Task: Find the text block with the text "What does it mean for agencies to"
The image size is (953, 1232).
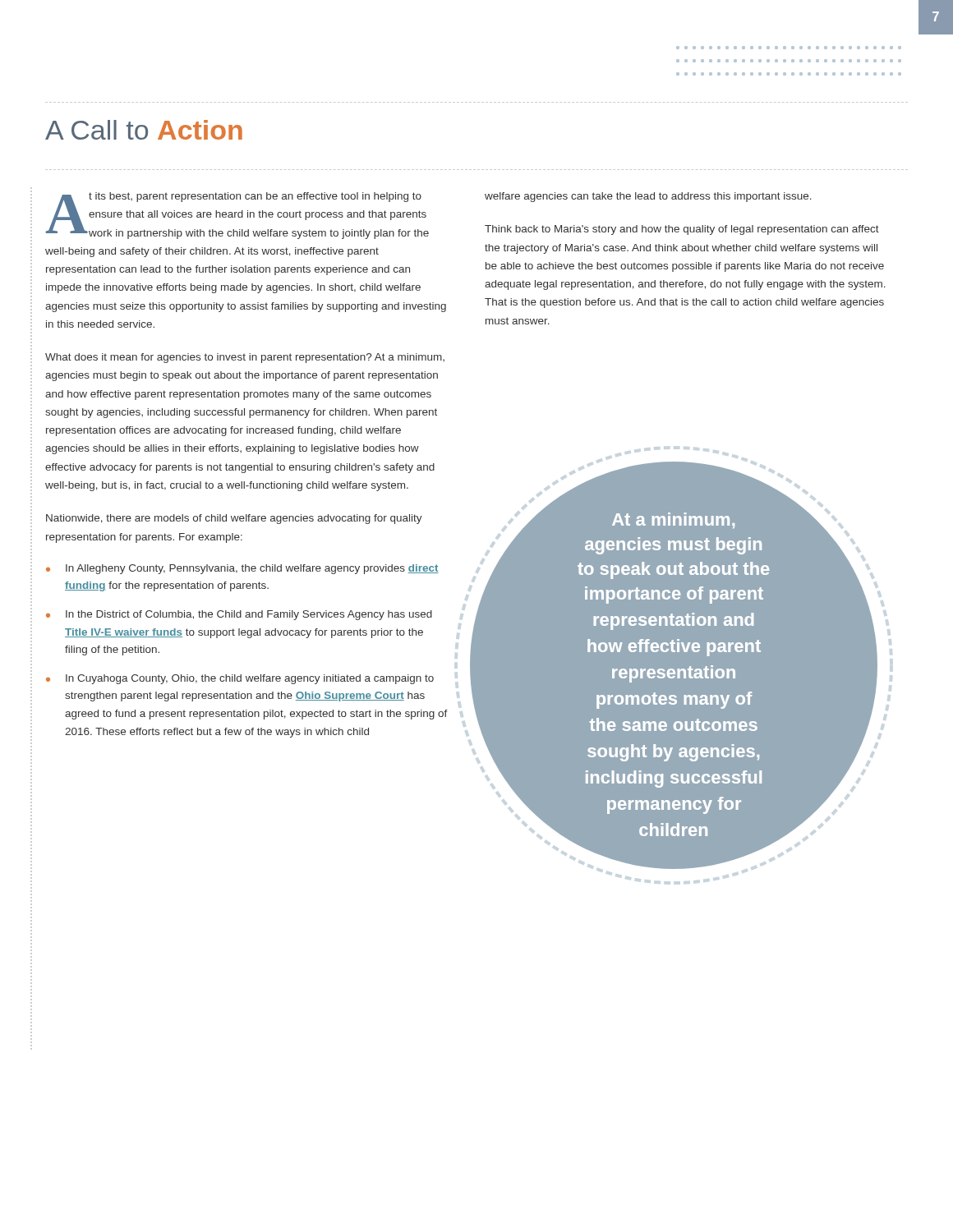Action: [245, 421]
